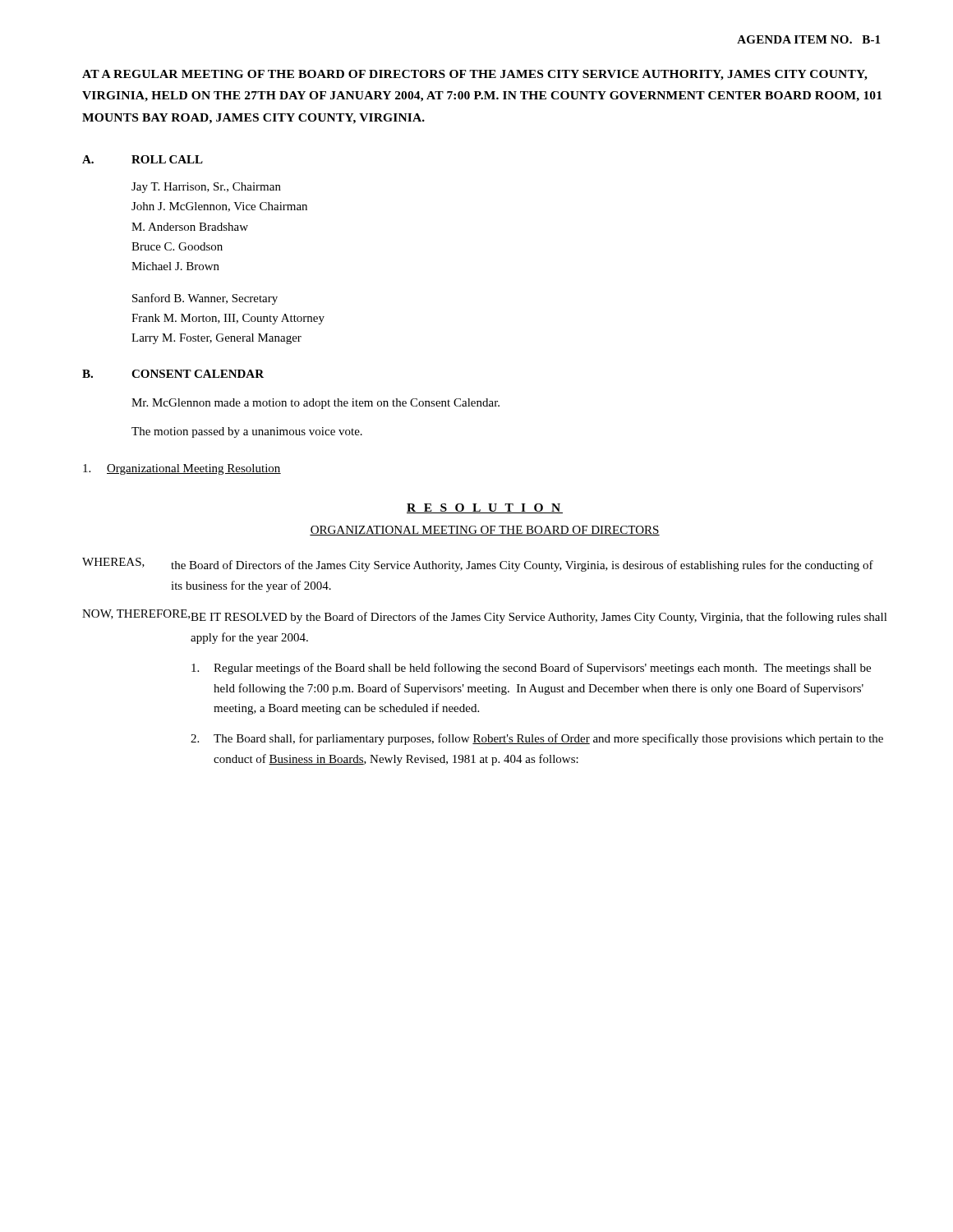Click the passage that begins "The Board shall, for parliamentary purposes,"
953x1232 pixels.
549,749
